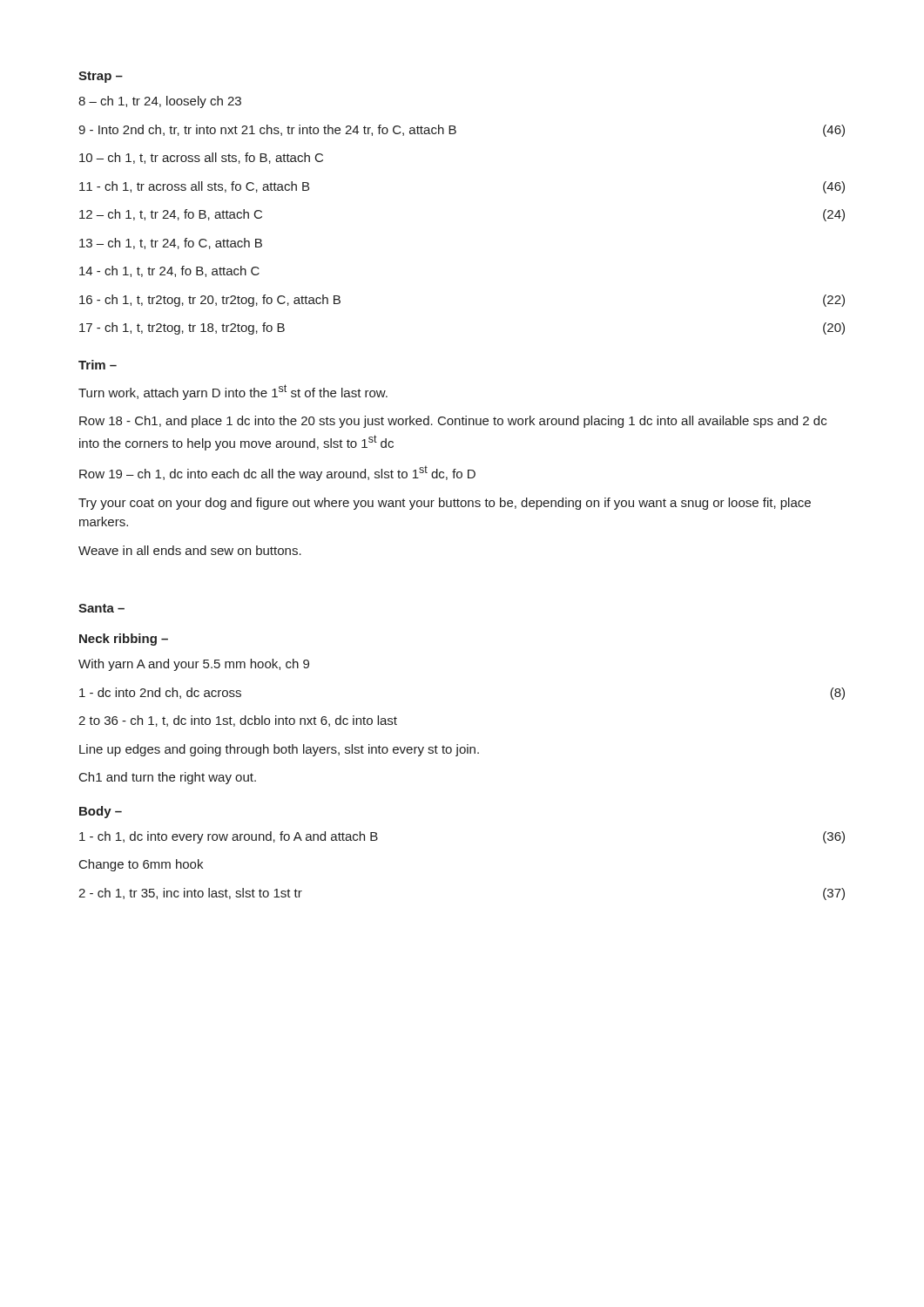This screenshot has height=1307, width=924.
Task: Point to the element starting "9 - Into 2nd ch, tr, tr"
Action: coord(462,130)
